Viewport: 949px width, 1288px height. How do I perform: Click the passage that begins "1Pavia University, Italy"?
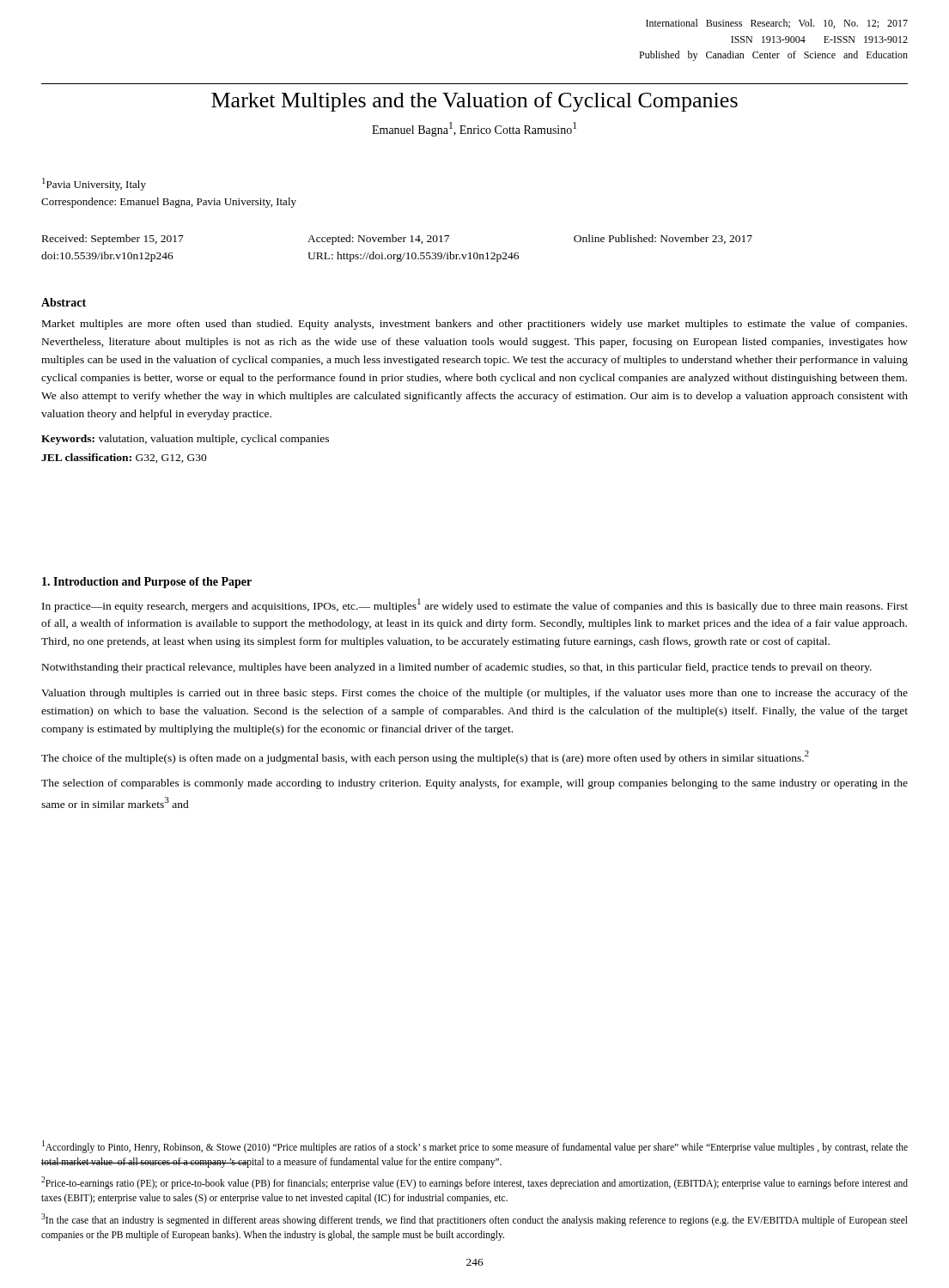tap(169, 191)
